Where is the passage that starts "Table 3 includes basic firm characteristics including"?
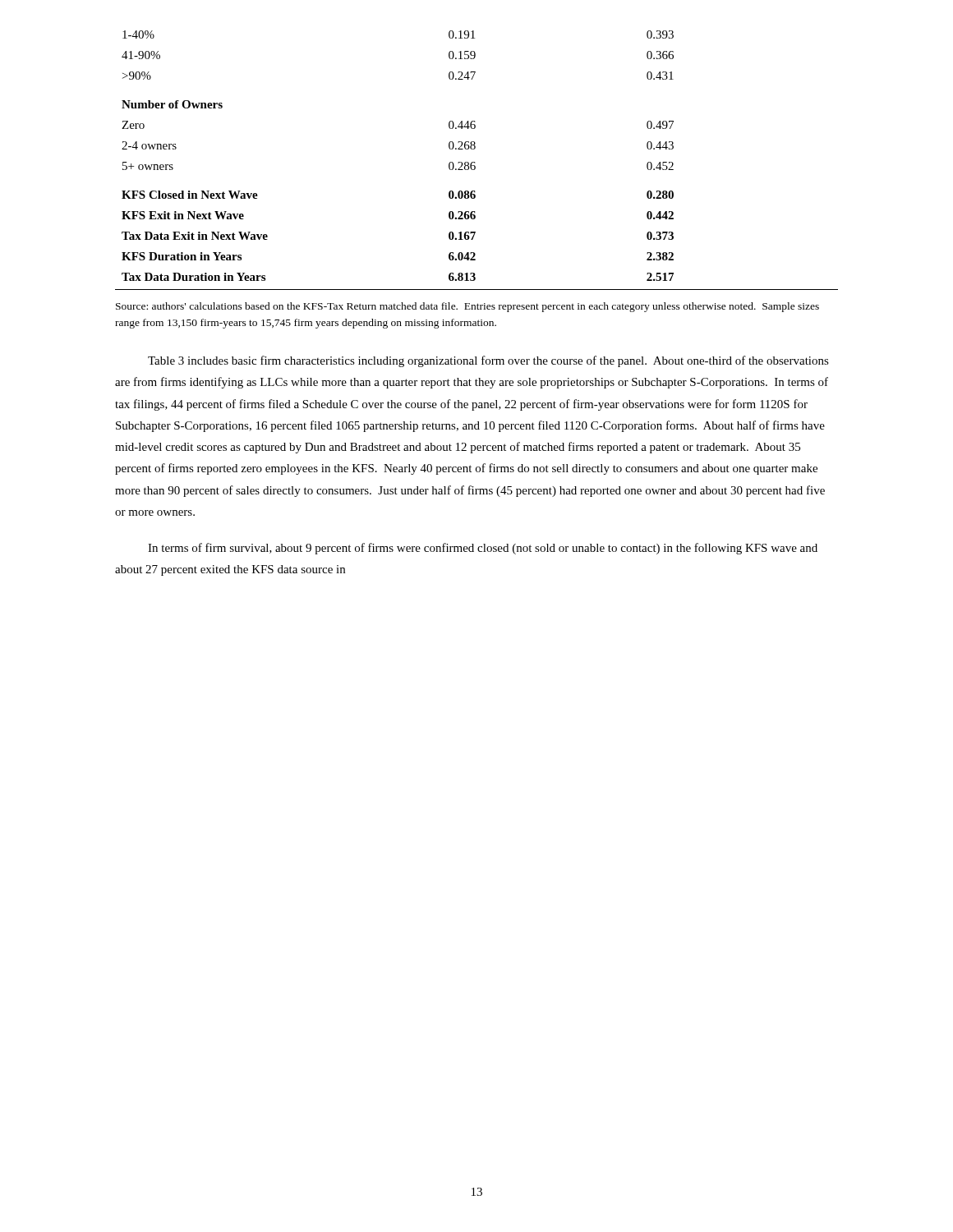 point(472,436)
